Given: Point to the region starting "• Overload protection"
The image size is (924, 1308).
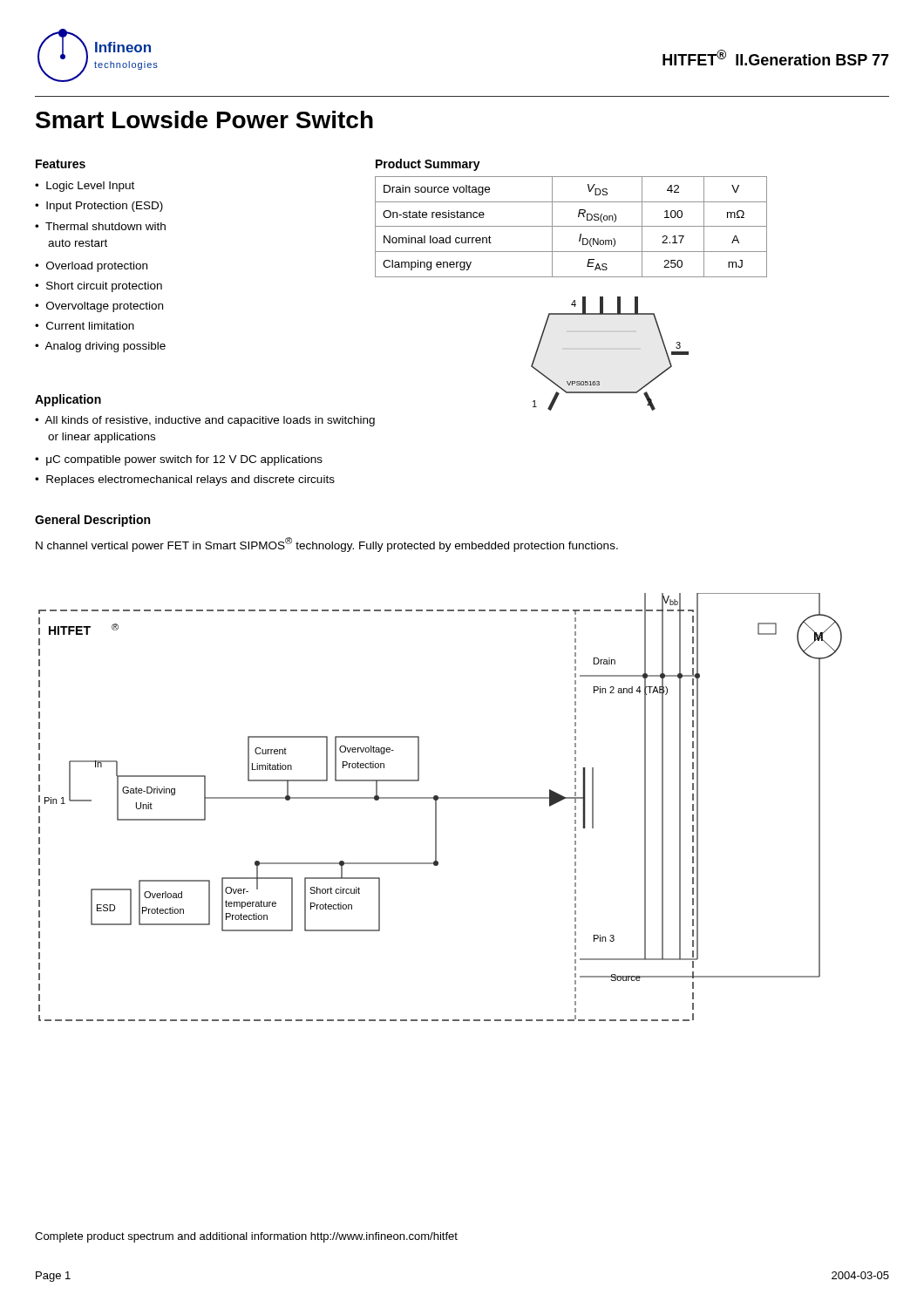Looking at the screenshot, I should [x=92, y=266].
